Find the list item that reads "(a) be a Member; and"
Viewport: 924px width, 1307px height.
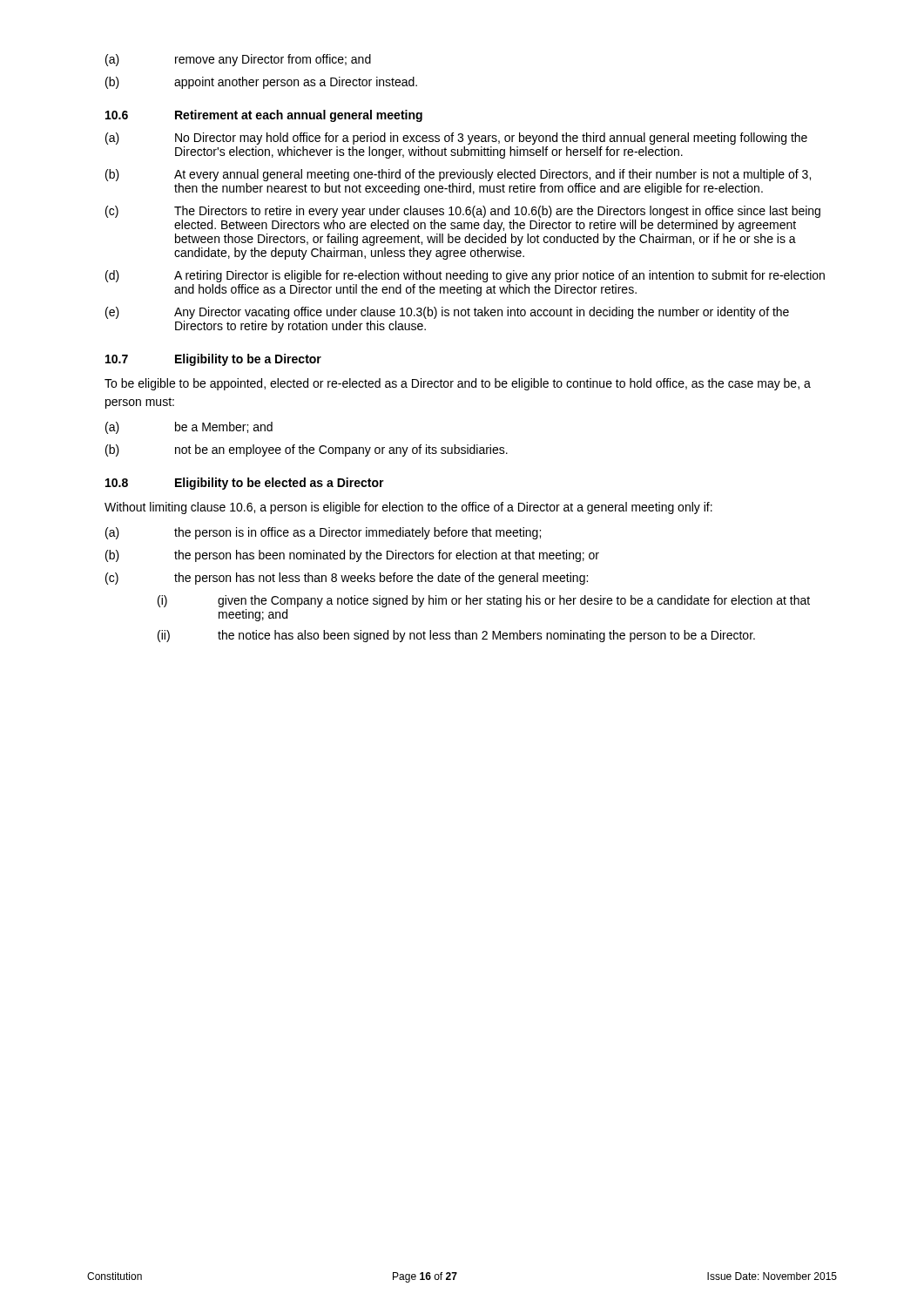(x=189, y=428)
